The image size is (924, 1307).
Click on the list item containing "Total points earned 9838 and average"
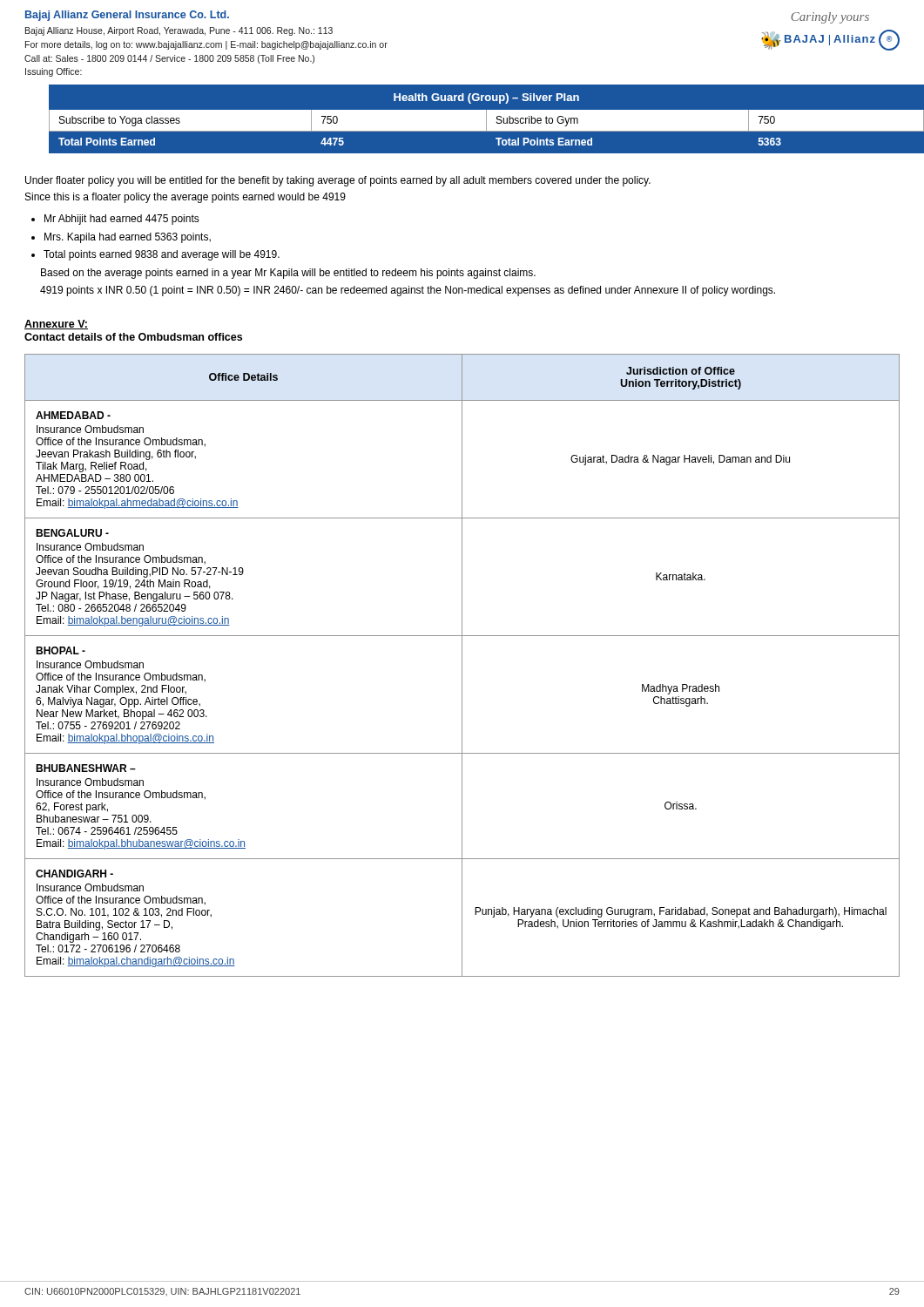[x=472, y=273]
